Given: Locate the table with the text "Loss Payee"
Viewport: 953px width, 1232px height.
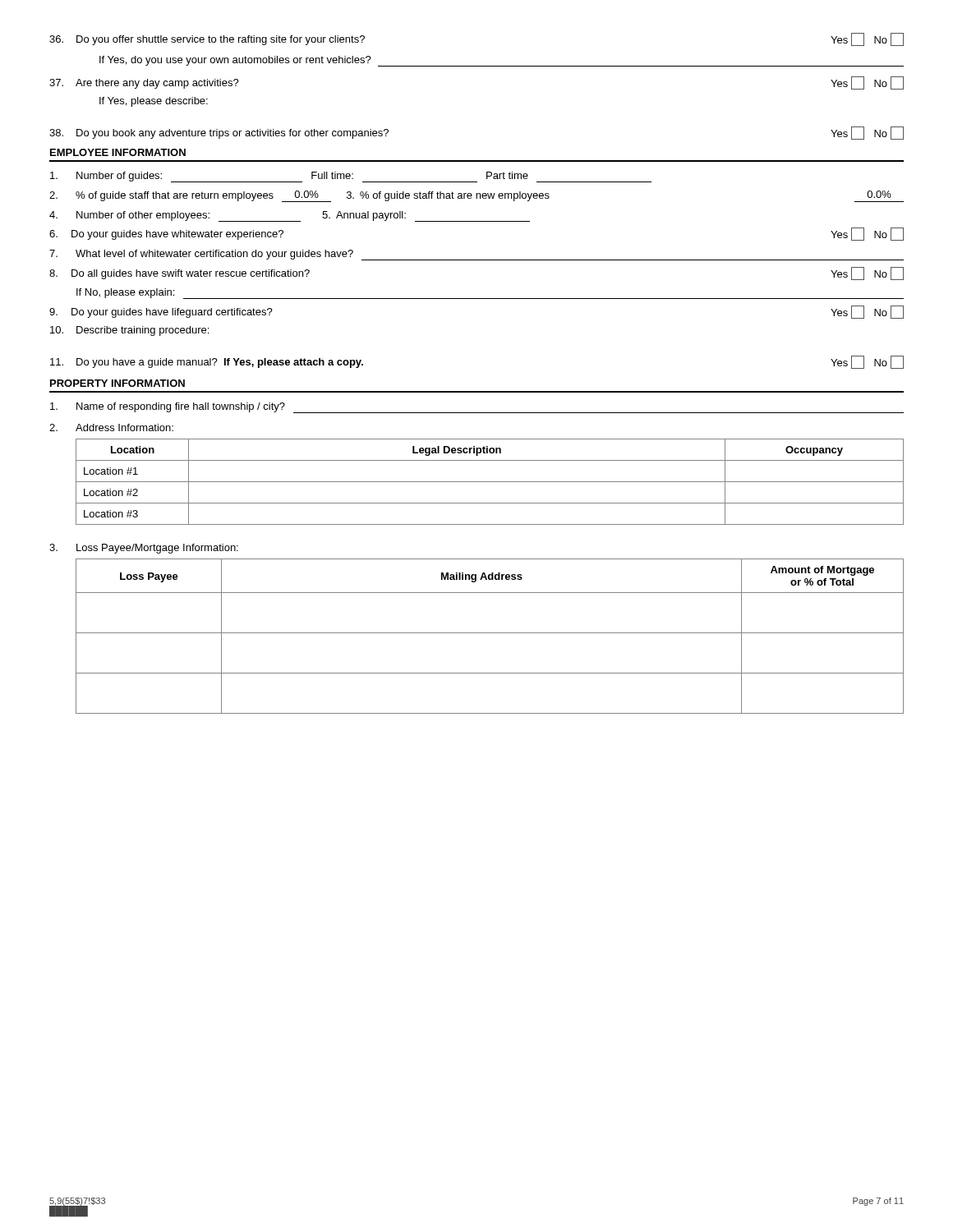Looking at the screenshot, I should [x=490, y=636].
